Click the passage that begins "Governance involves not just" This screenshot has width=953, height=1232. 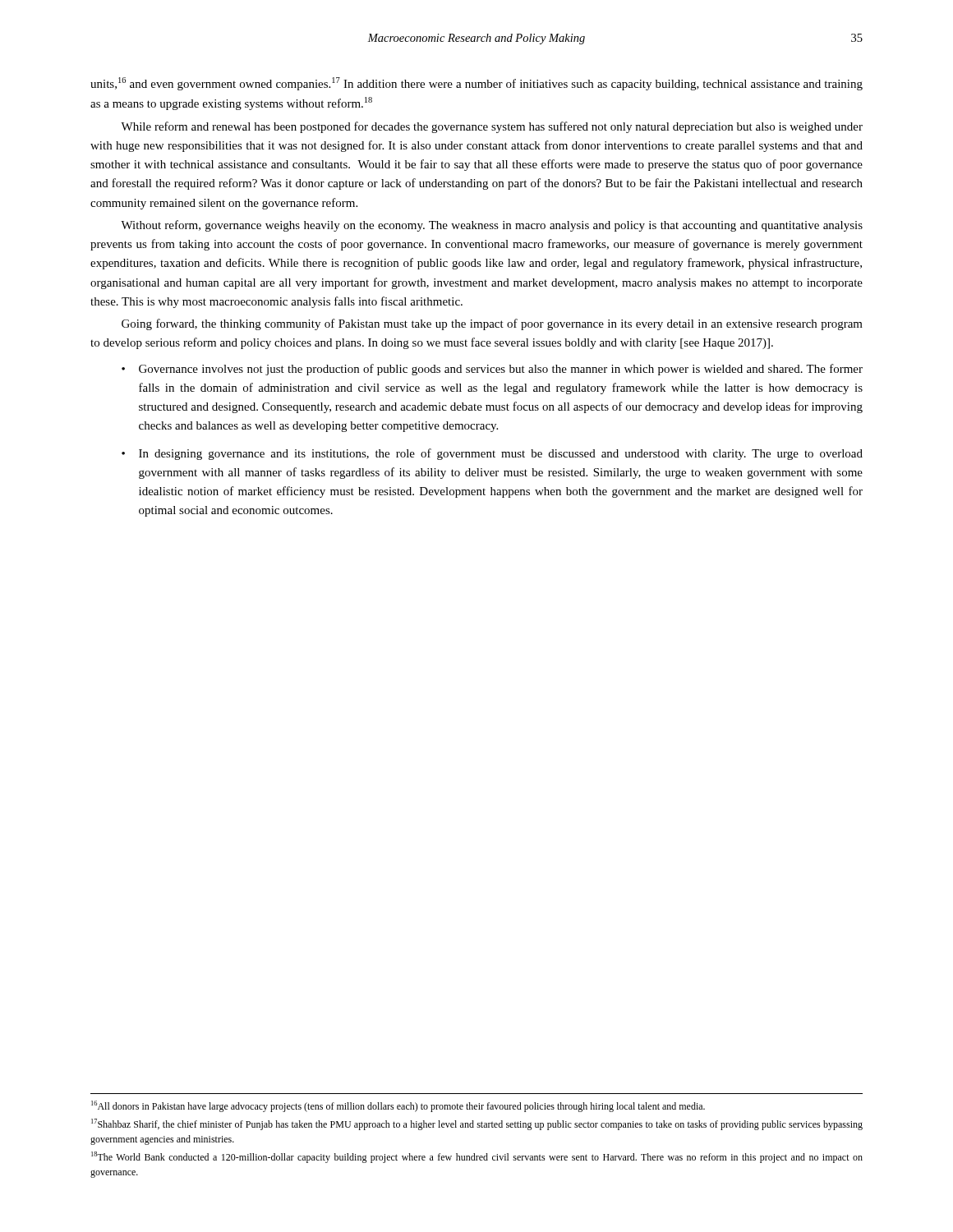pyautogui.click(x=501, y=397)
